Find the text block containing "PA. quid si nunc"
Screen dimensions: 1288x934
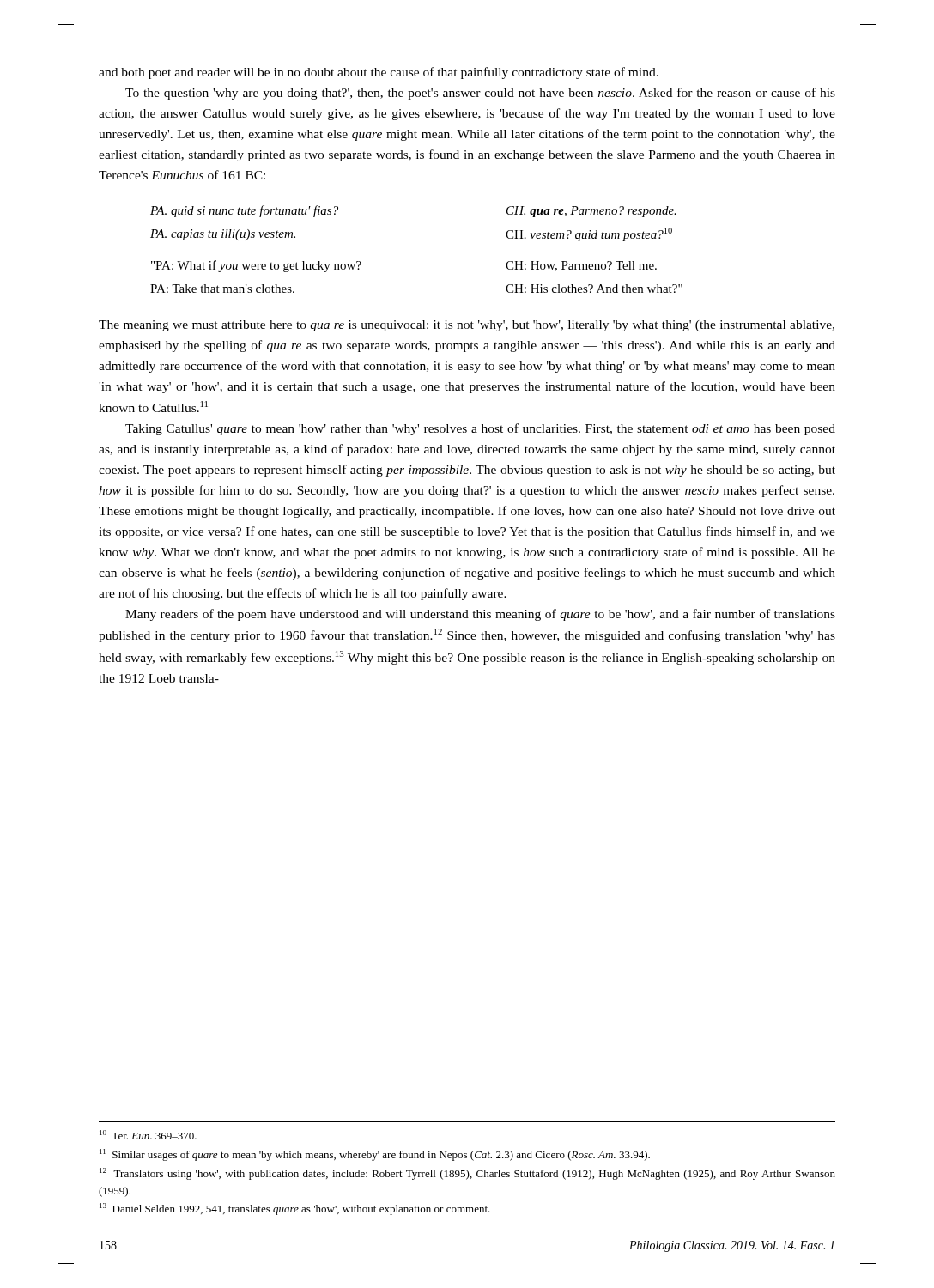pyautogui.click(x=242, y=211)
